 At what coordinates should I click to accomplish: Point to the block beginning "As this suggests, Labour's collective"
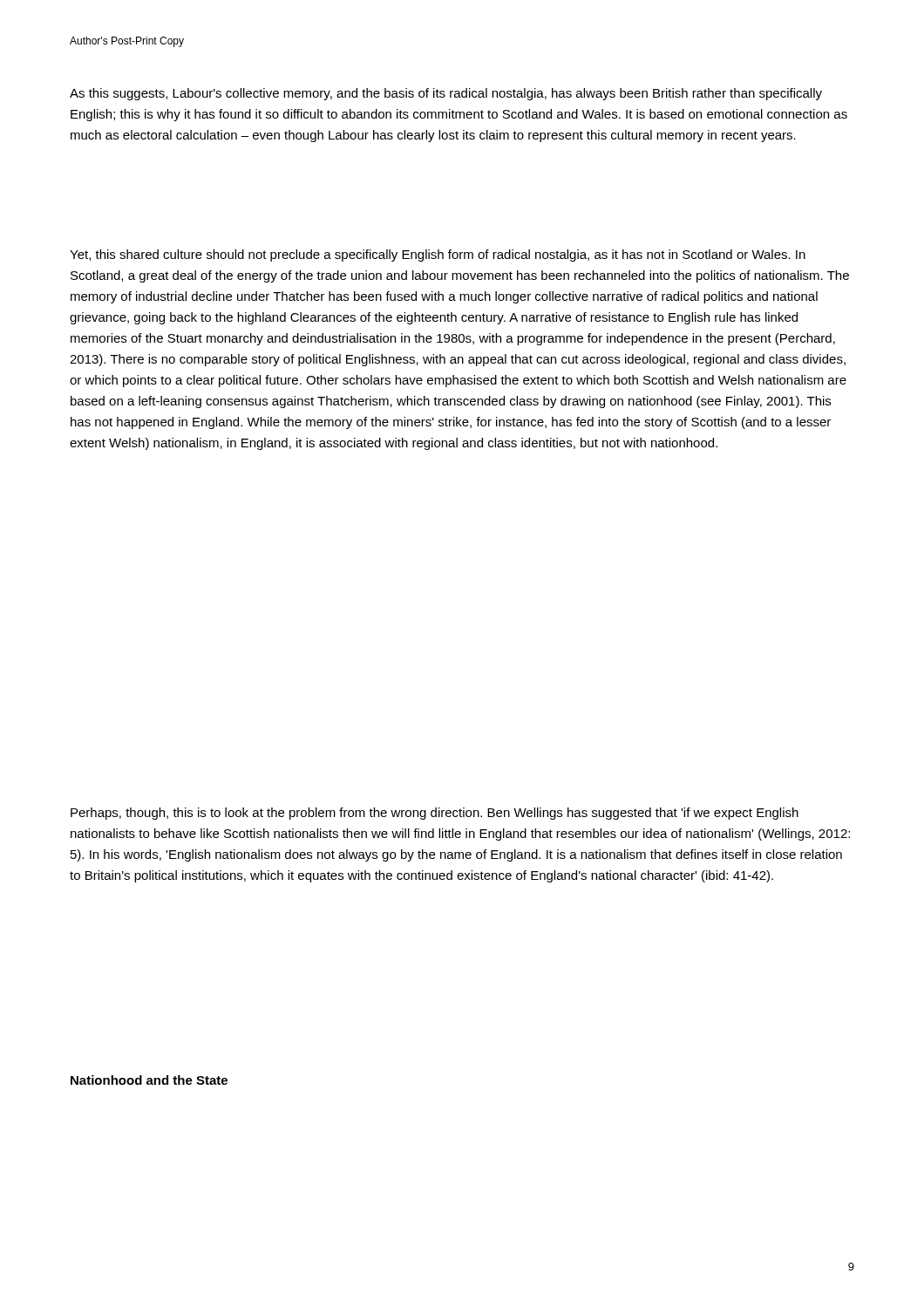pyautogui.click(x=459, y=114)
